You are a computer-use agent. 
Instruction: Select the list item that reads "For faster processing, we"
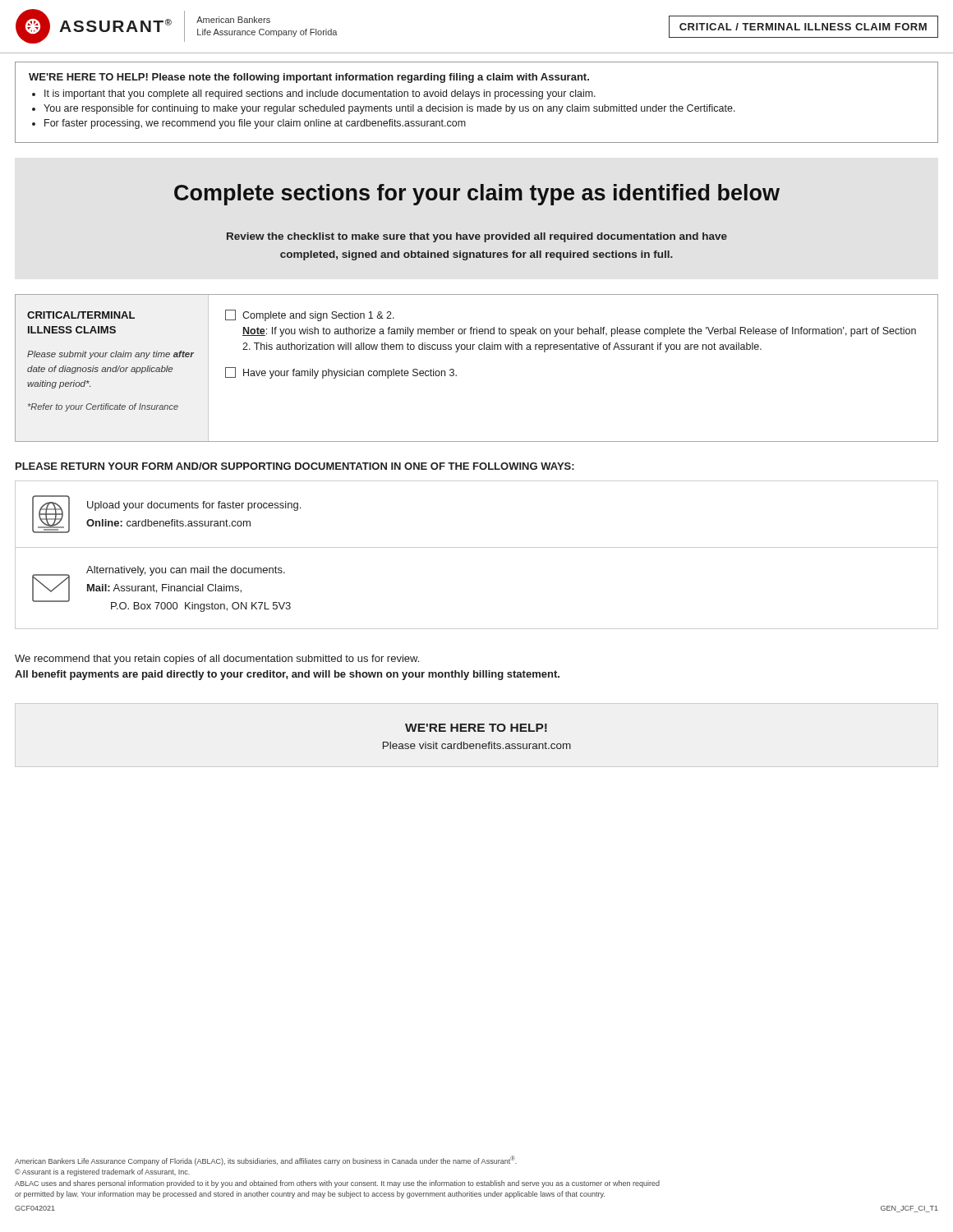255,123
